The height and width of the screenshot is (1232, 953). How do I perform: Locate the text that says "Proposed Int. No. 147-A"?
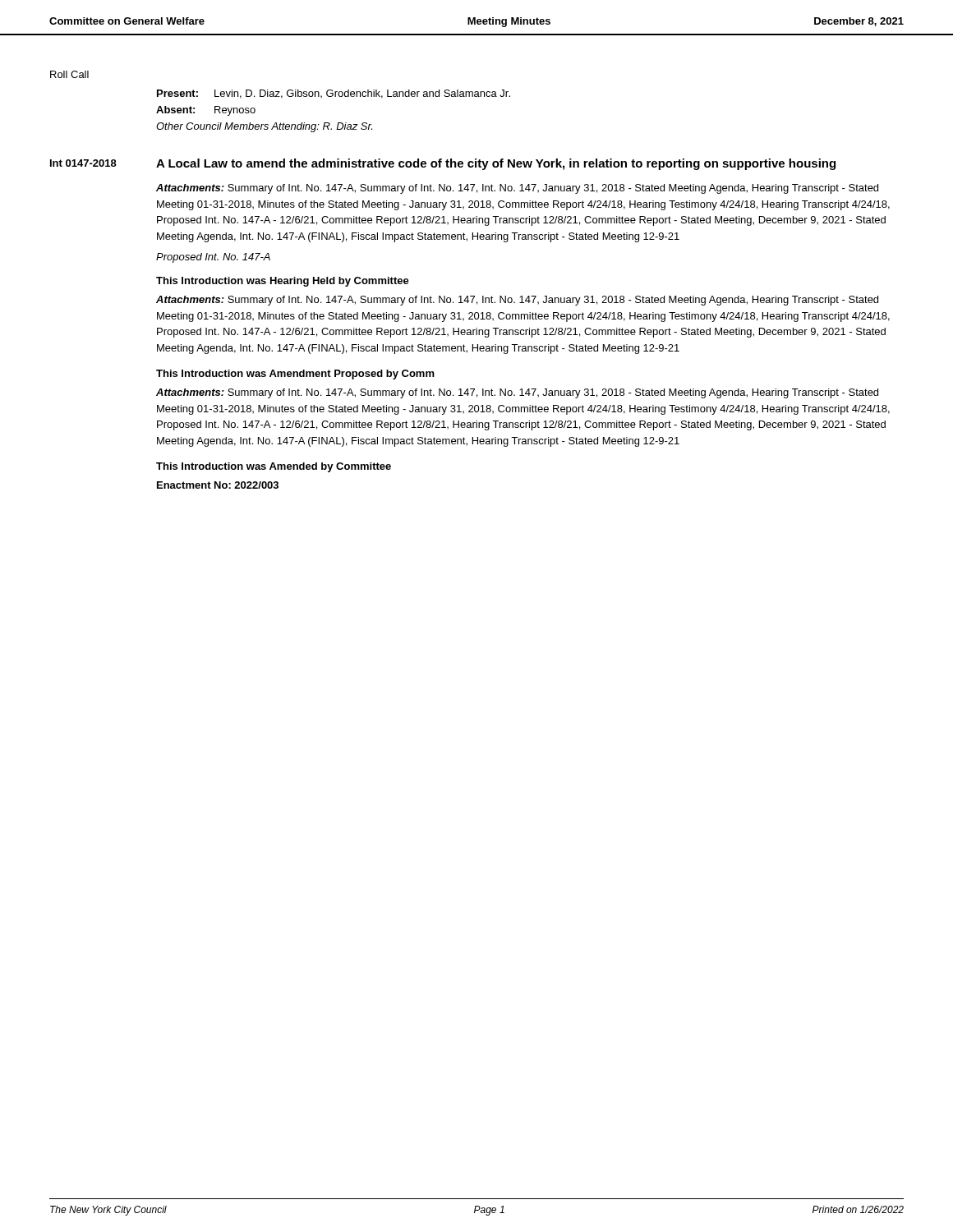click(x=213, y=257)
